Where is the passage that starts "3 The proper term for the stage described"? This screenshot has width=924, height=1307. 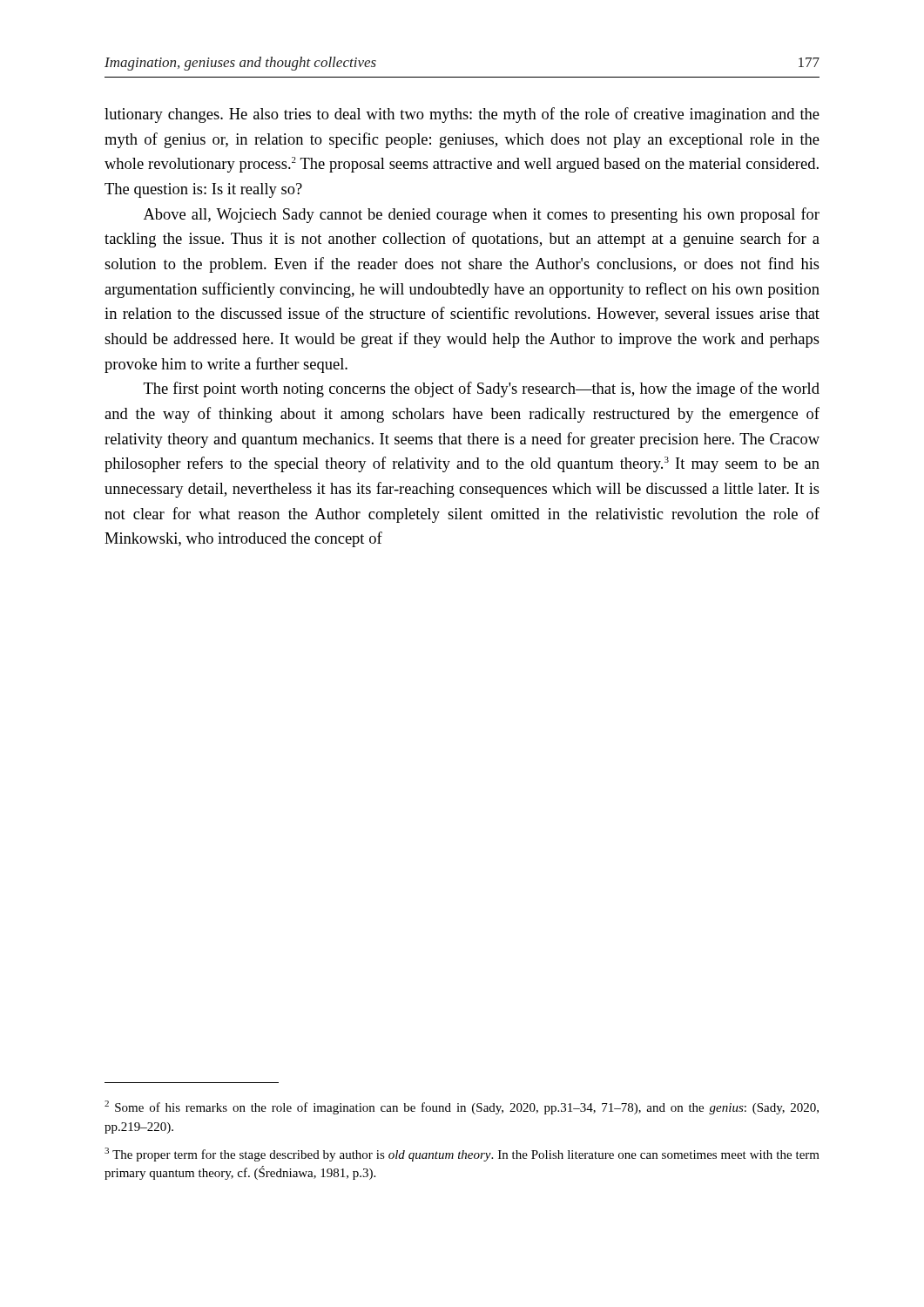coord(462,1163)
